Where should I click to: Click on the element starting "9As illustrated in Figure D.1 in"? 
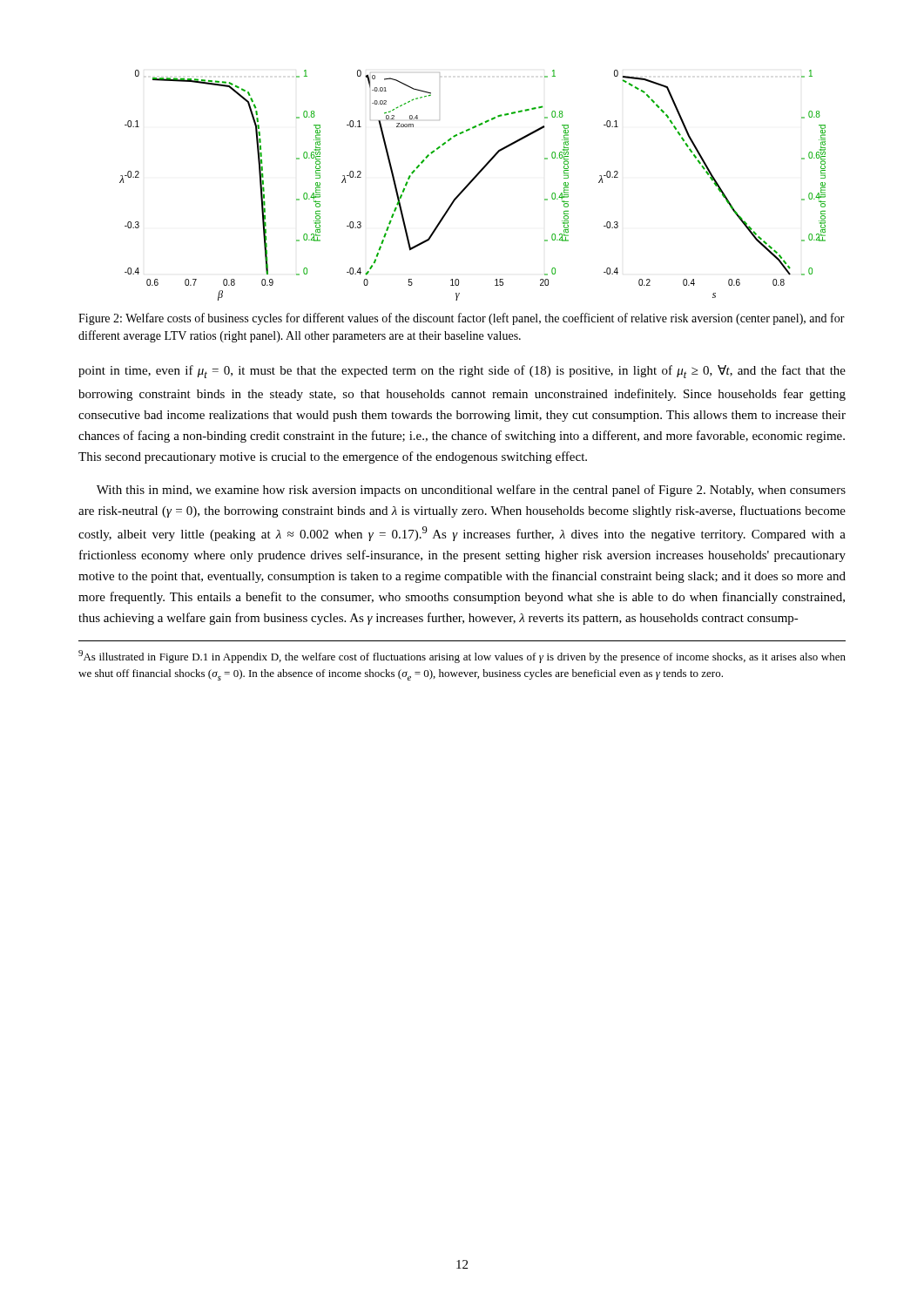tap(462, 665)
